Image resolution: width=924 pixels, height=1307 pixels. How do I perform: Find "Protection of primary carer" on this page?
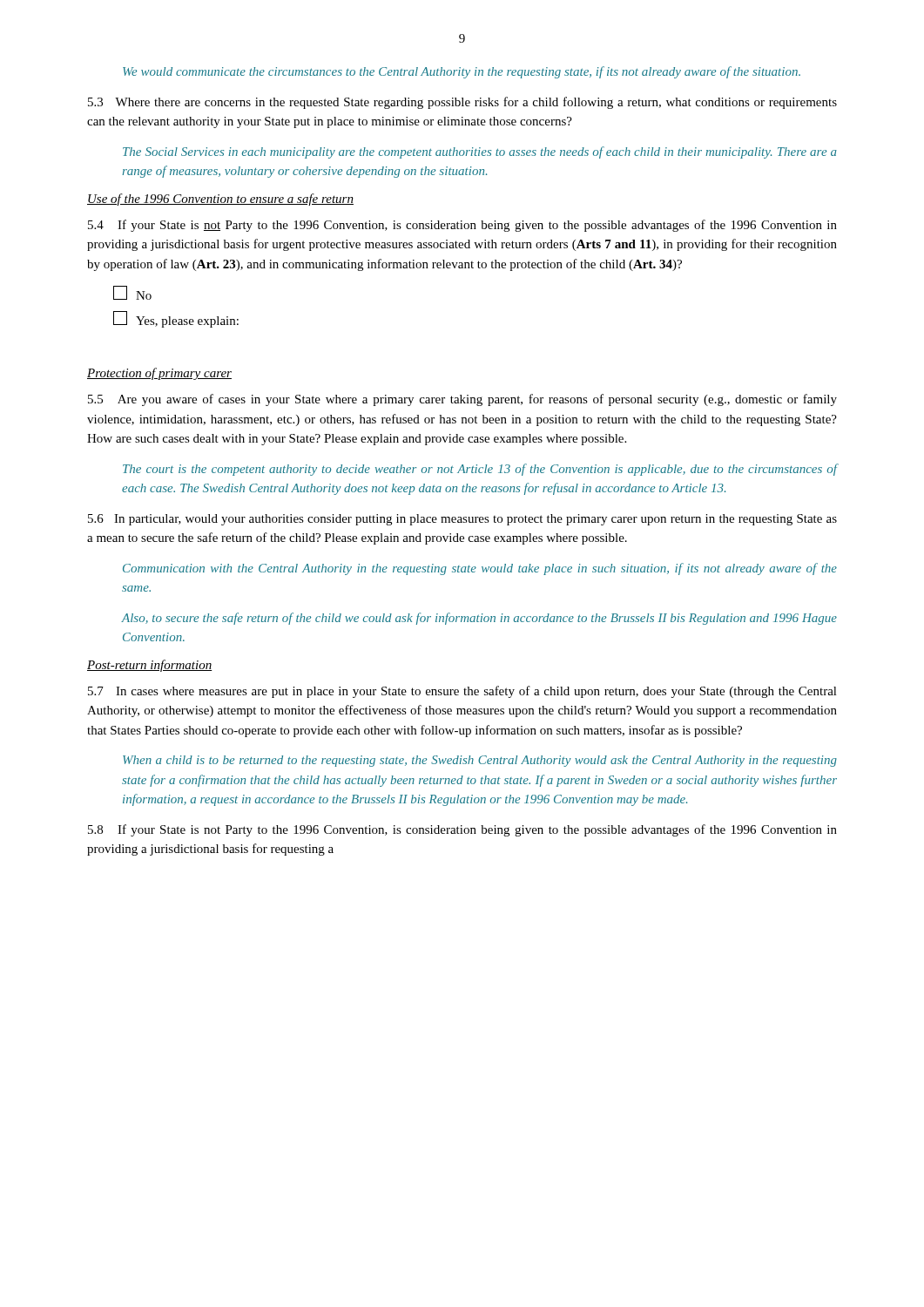(x=159, y=373)
